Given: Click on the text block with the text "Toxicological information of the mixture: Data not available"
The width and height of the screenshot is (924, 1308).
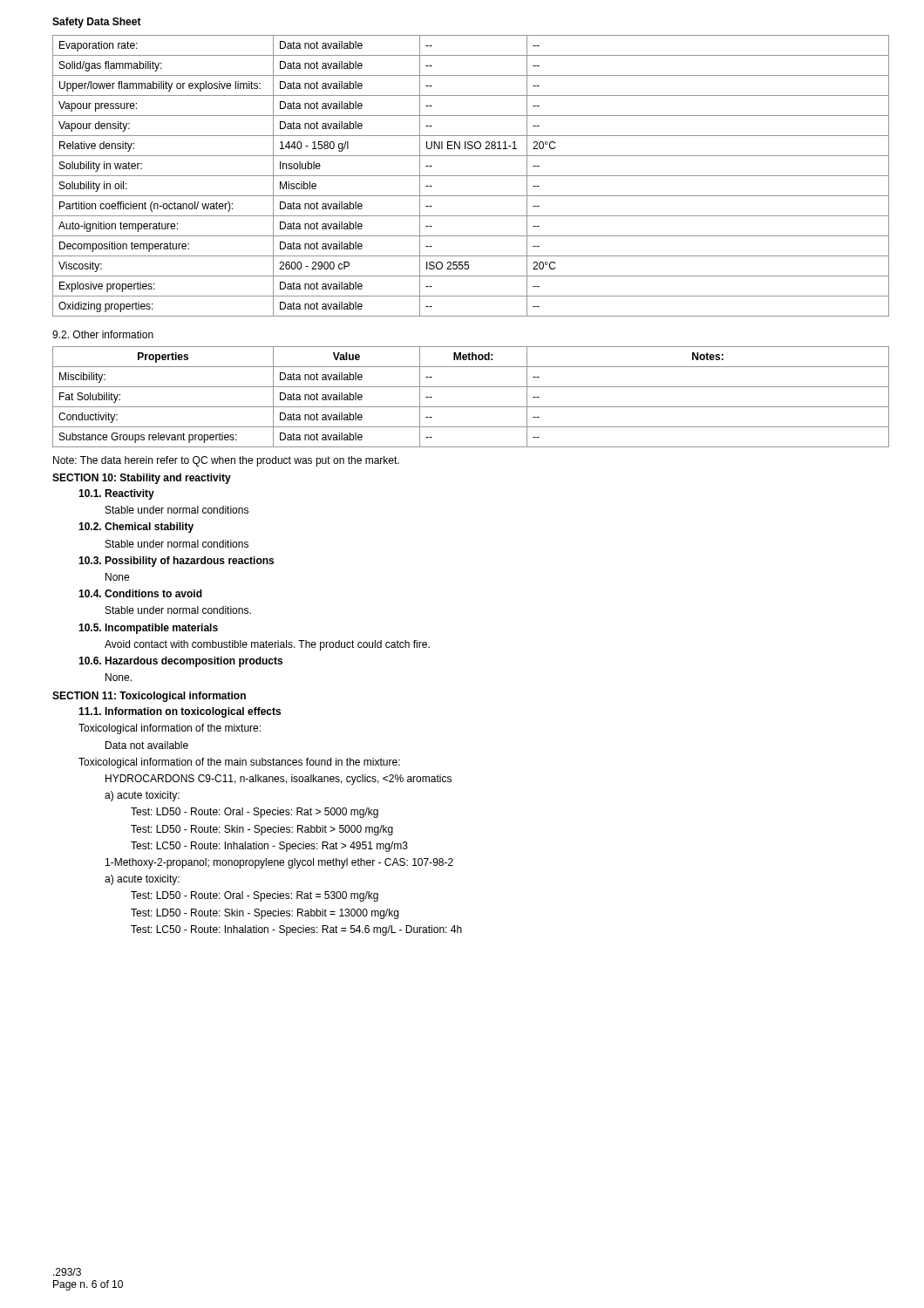Looking at the screenshot, I should (270, 829).
